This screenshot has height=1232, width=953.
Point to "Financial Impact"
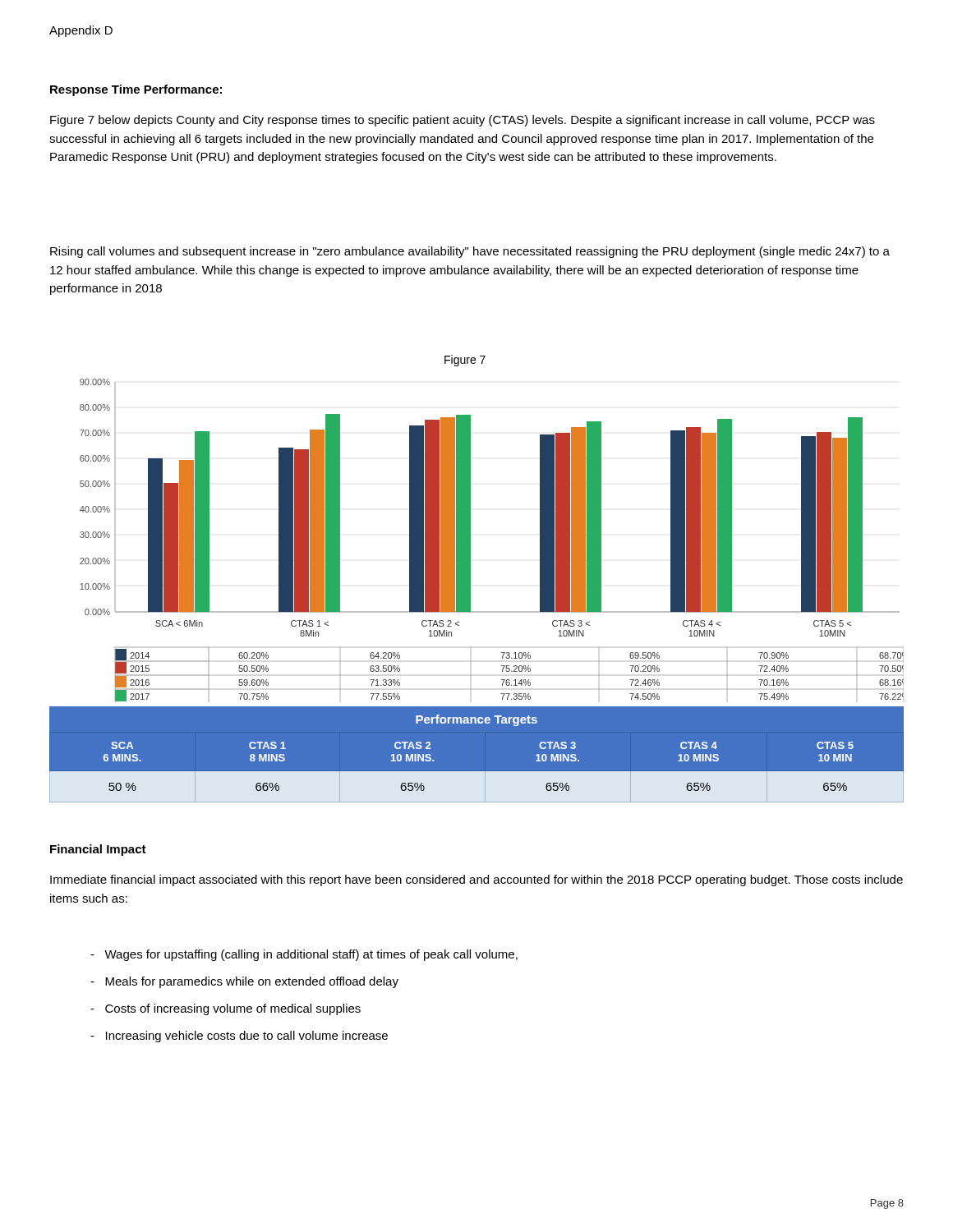point(98,849)
